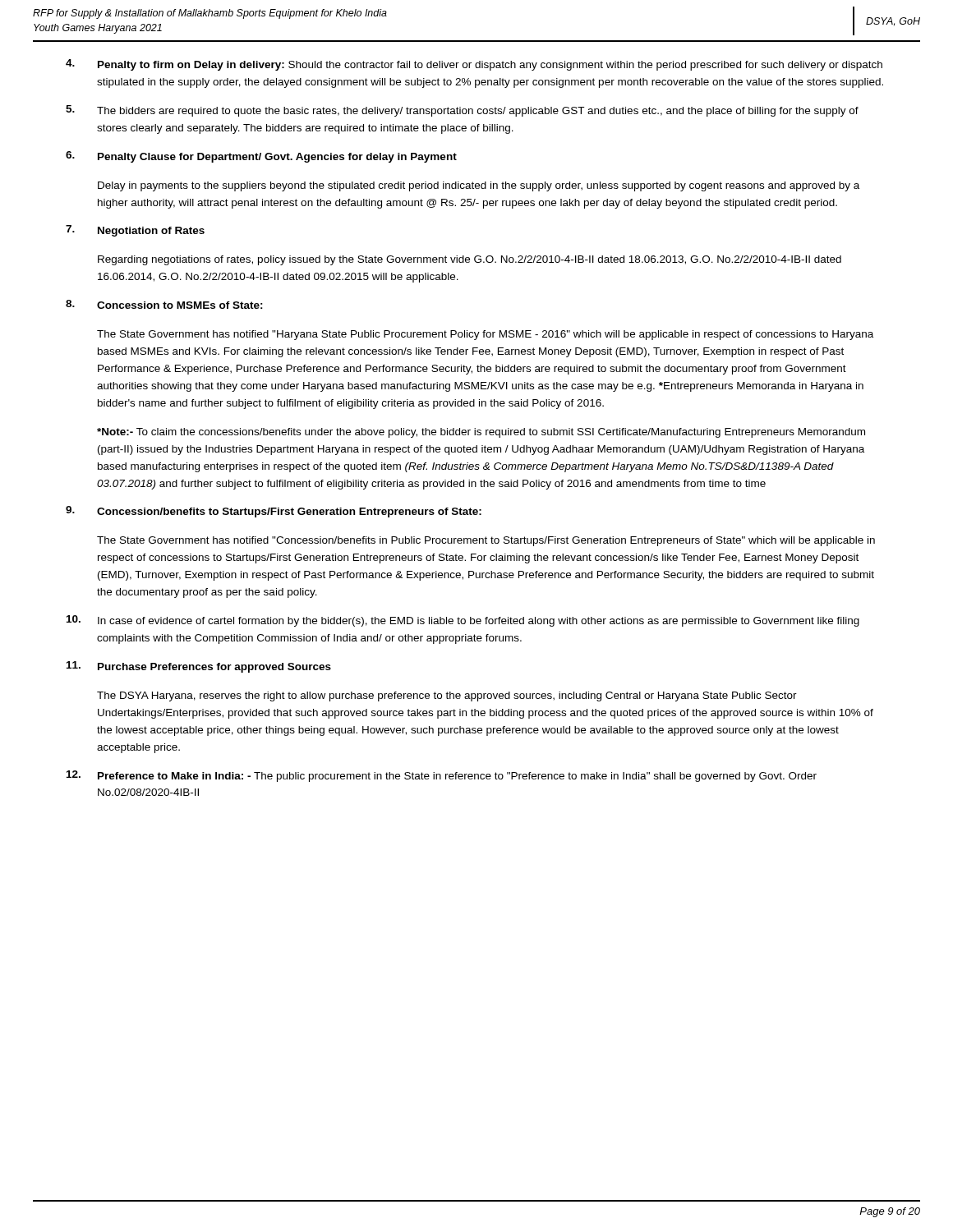
Task: Find the block on this page that starts "11. Purchase Preferences for approved"
Action: 199,667
